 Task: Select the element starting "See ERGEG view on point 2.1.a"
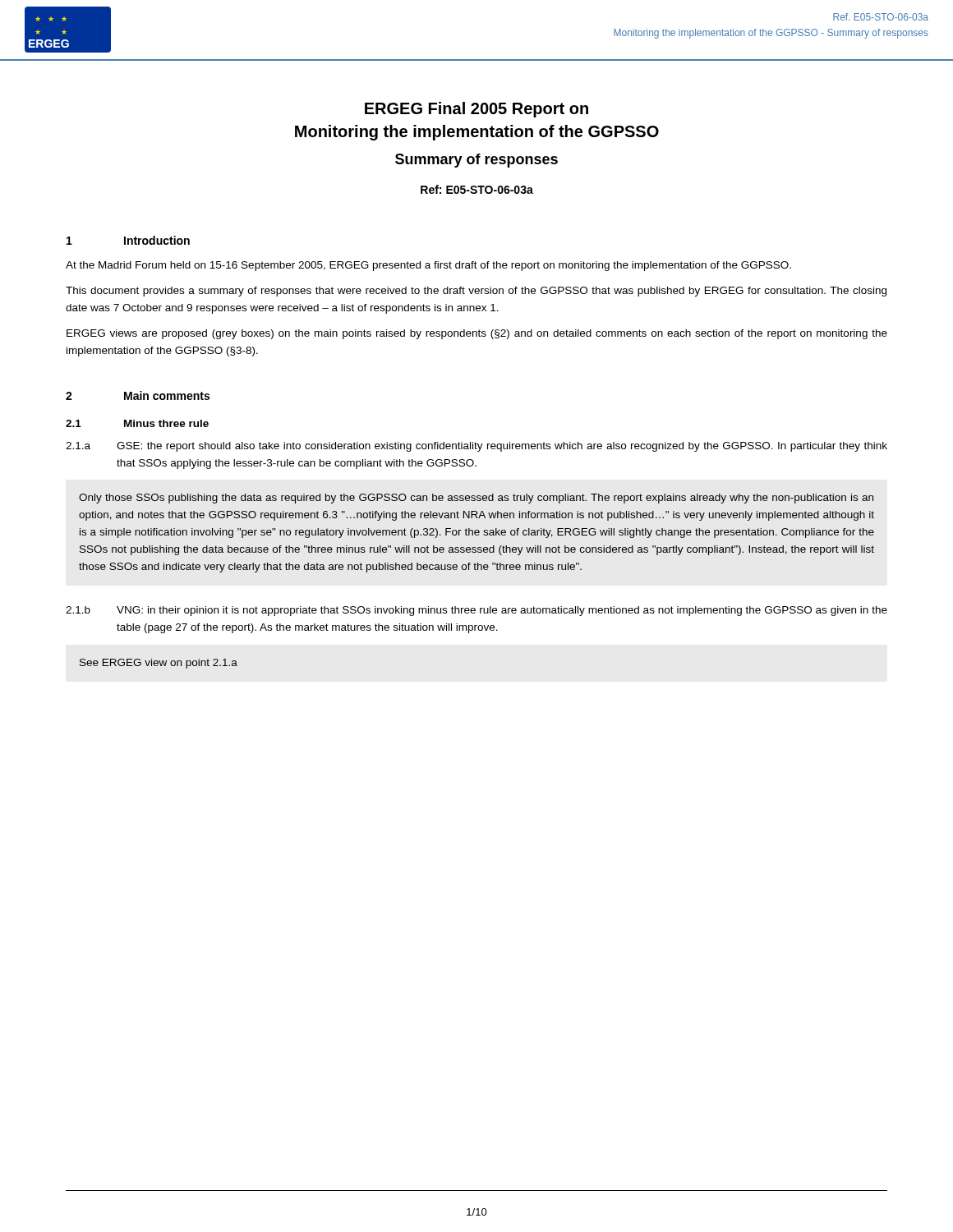[x=158, y=662]
